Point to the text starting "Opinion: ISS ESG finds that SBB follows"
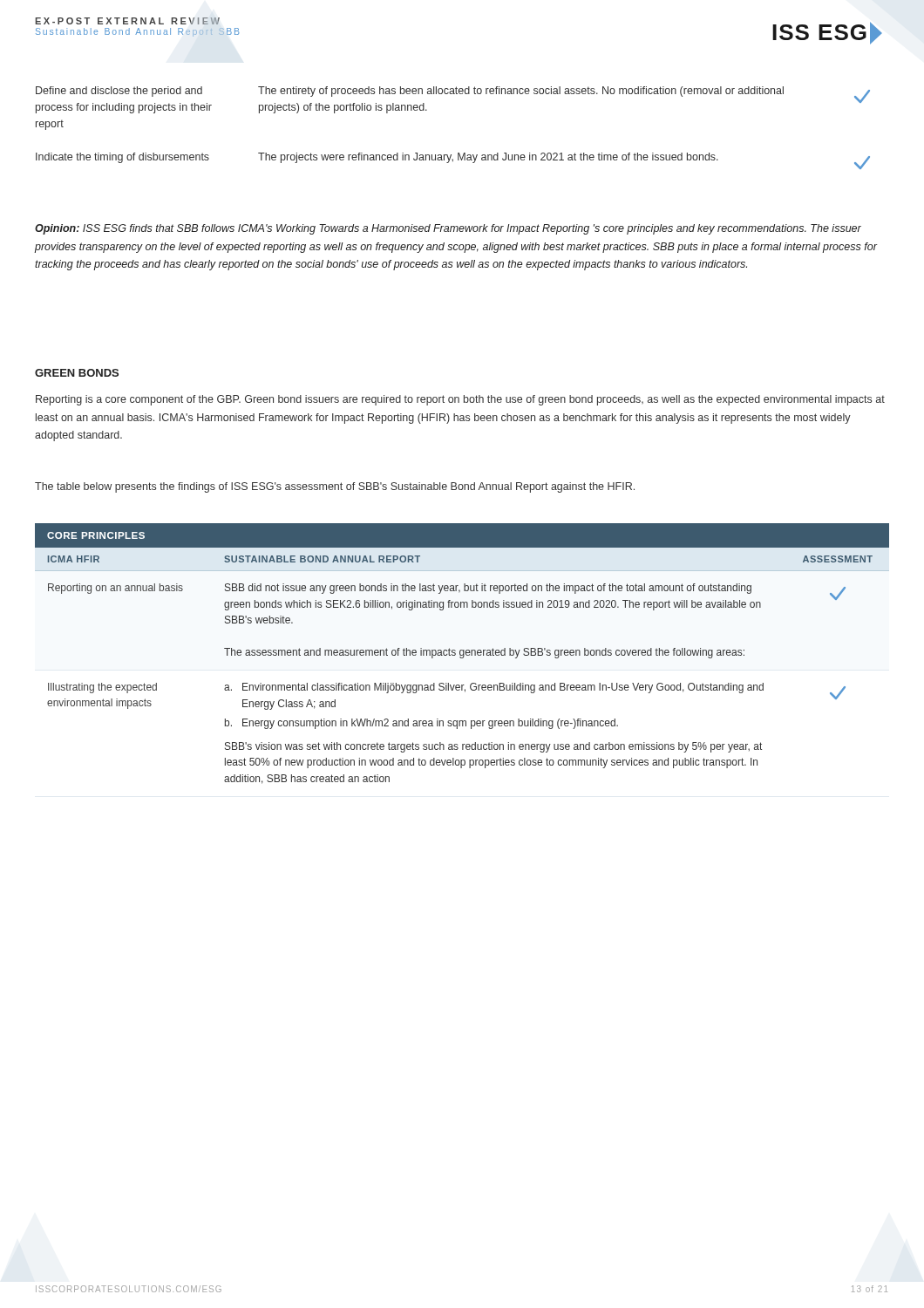 point(456,246)
